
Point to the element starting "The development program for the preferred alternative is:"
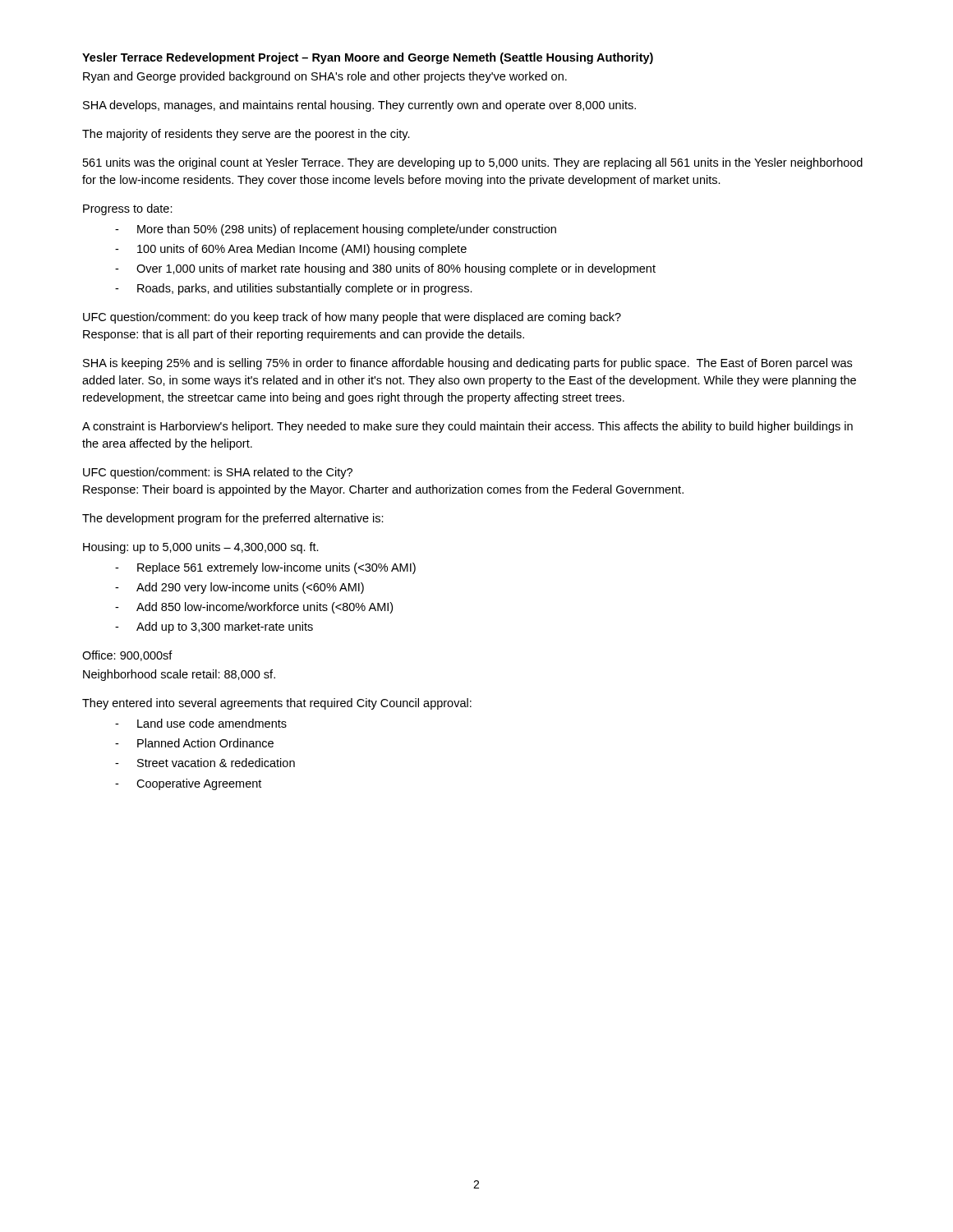click(233, 518)
